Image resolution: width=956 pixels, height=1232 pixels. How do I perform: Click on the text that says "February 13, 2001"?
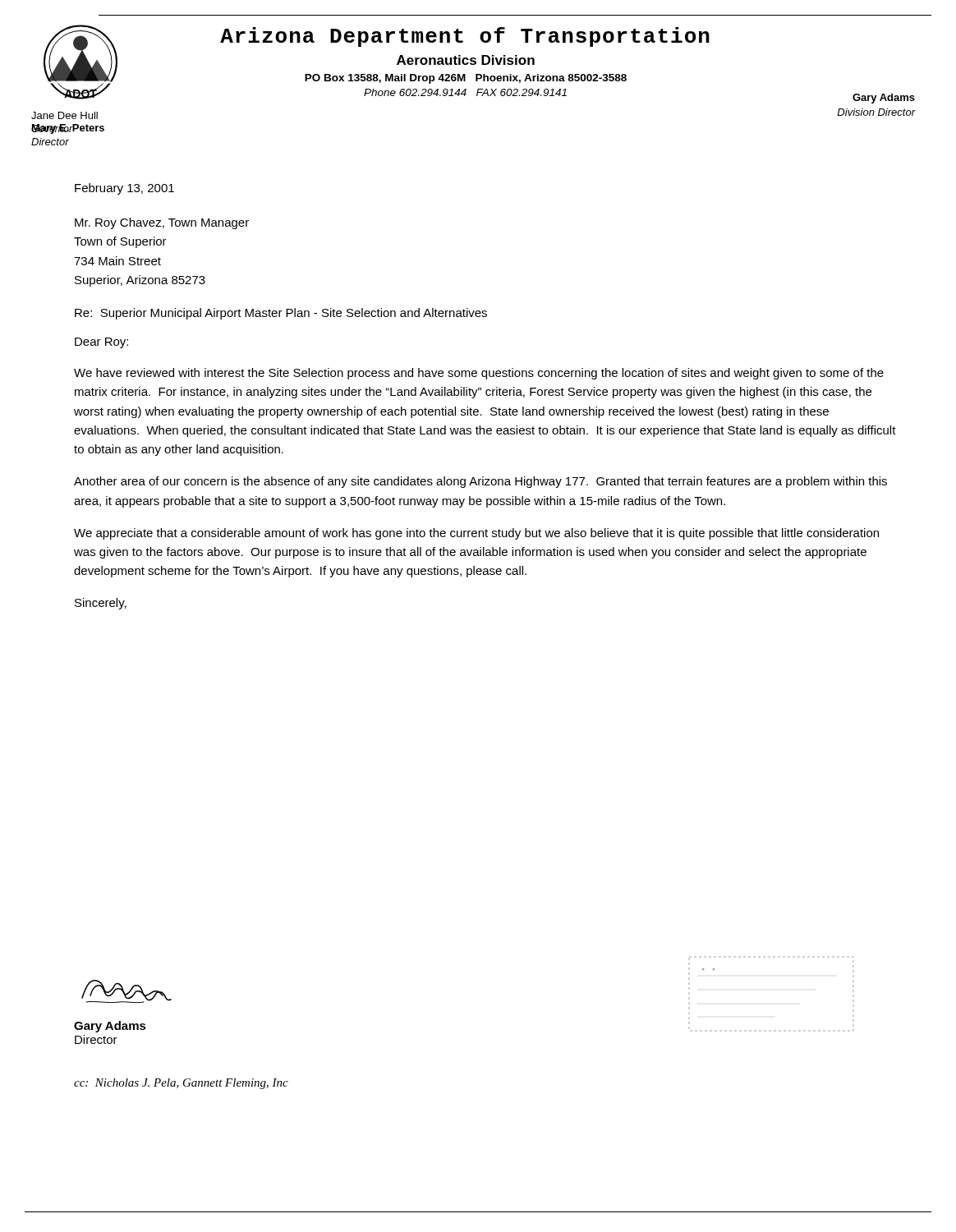coord(124,188)
